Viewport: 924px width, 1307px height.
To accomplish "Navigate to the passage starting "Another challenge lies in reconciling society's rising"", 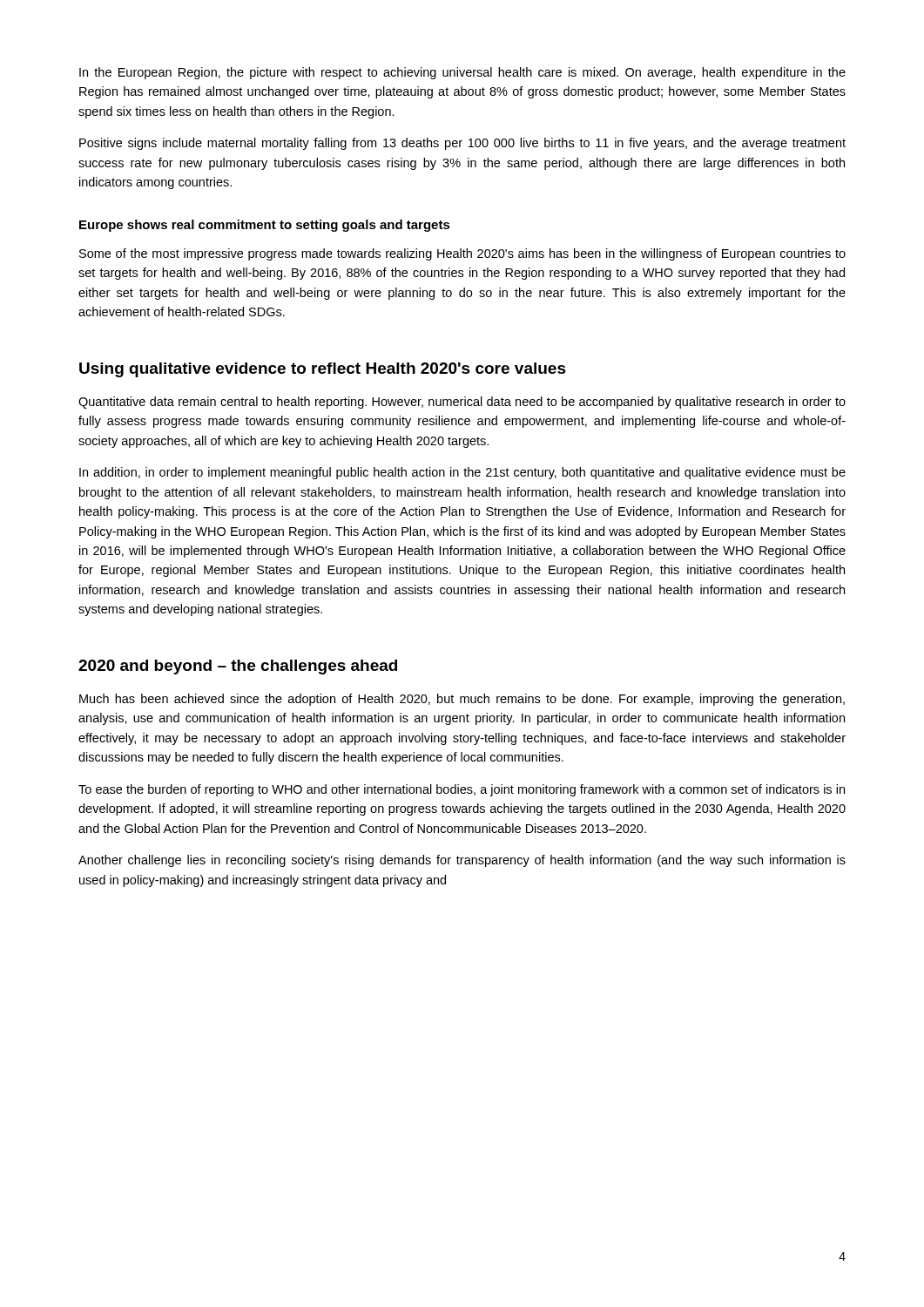I will (462, 870).
